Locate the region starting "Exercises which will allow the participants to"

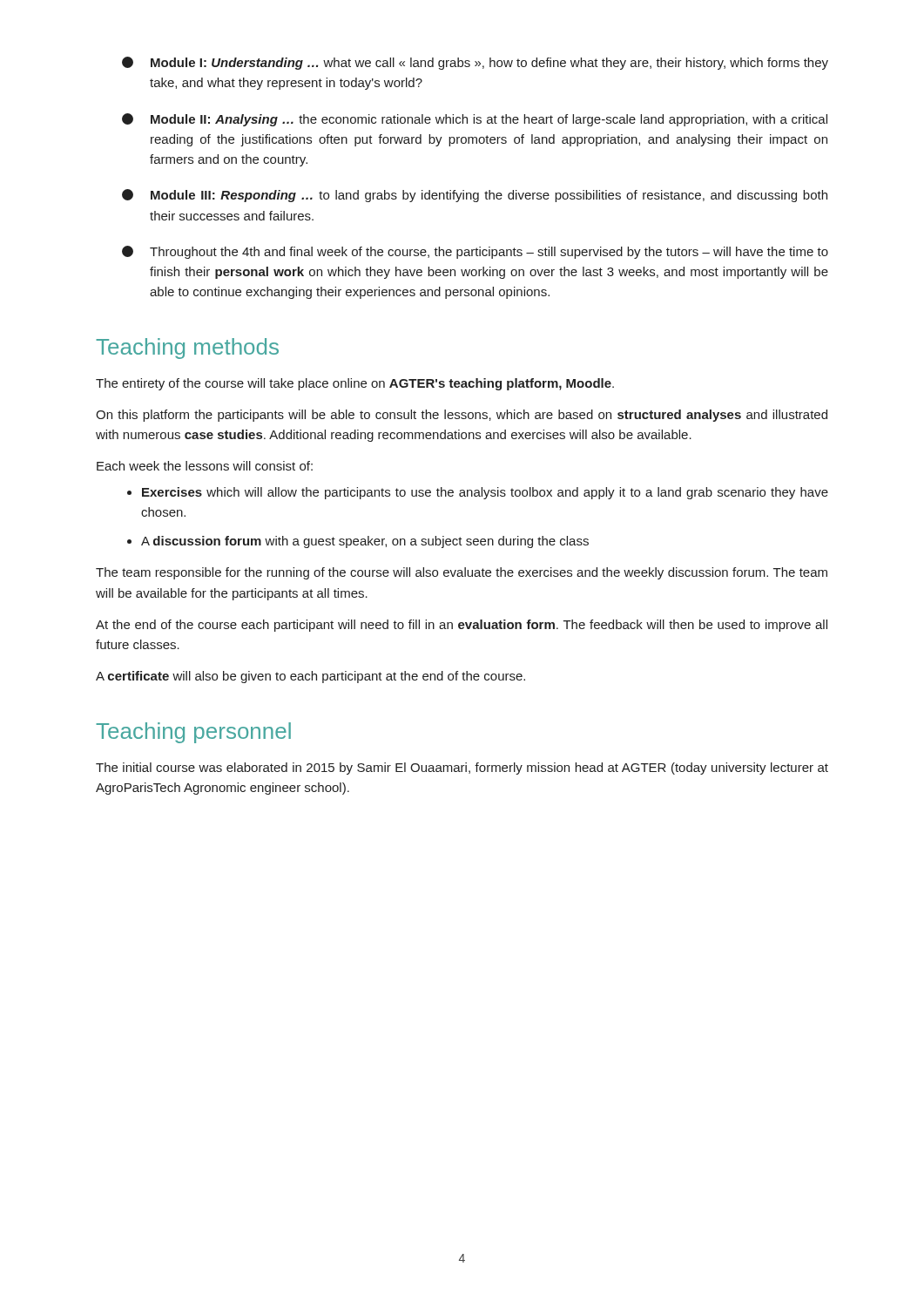click(485, 502)
